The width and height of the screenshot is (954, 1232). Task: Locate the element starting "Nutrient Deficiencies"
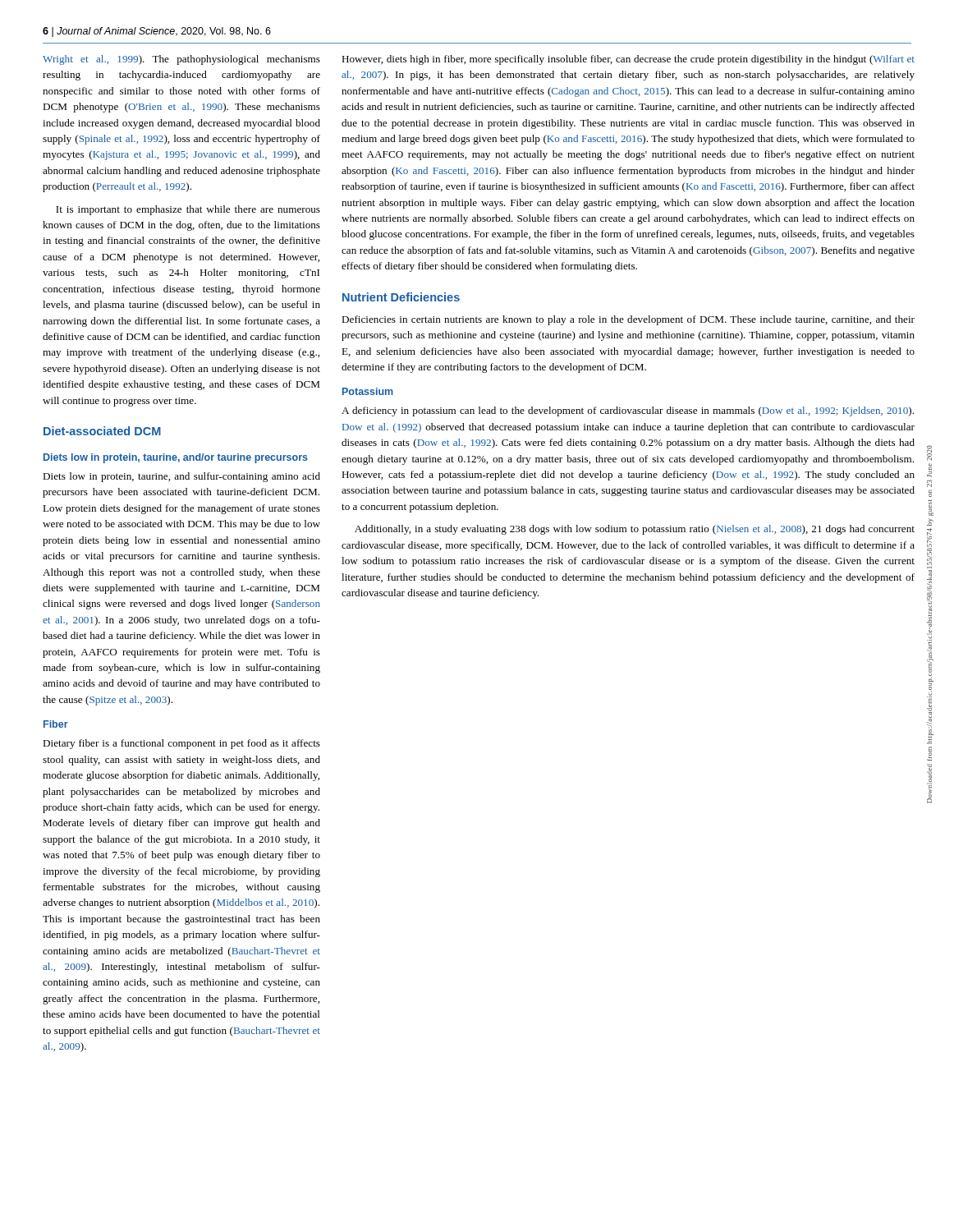(401, 297)
